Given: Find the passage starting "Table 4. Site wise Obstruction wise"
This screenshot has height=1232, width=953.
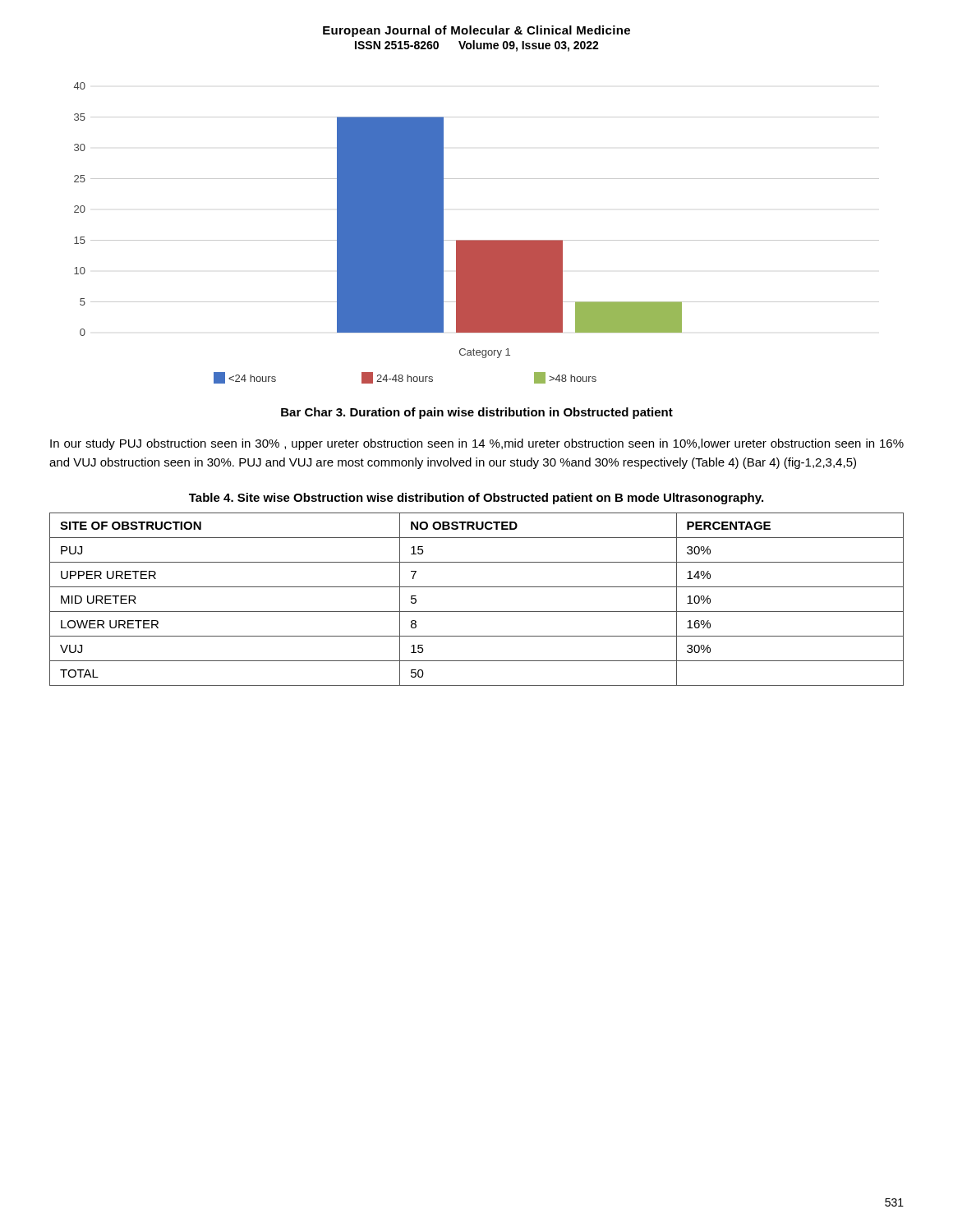Looking at the screenshot, I should point(476,497).
